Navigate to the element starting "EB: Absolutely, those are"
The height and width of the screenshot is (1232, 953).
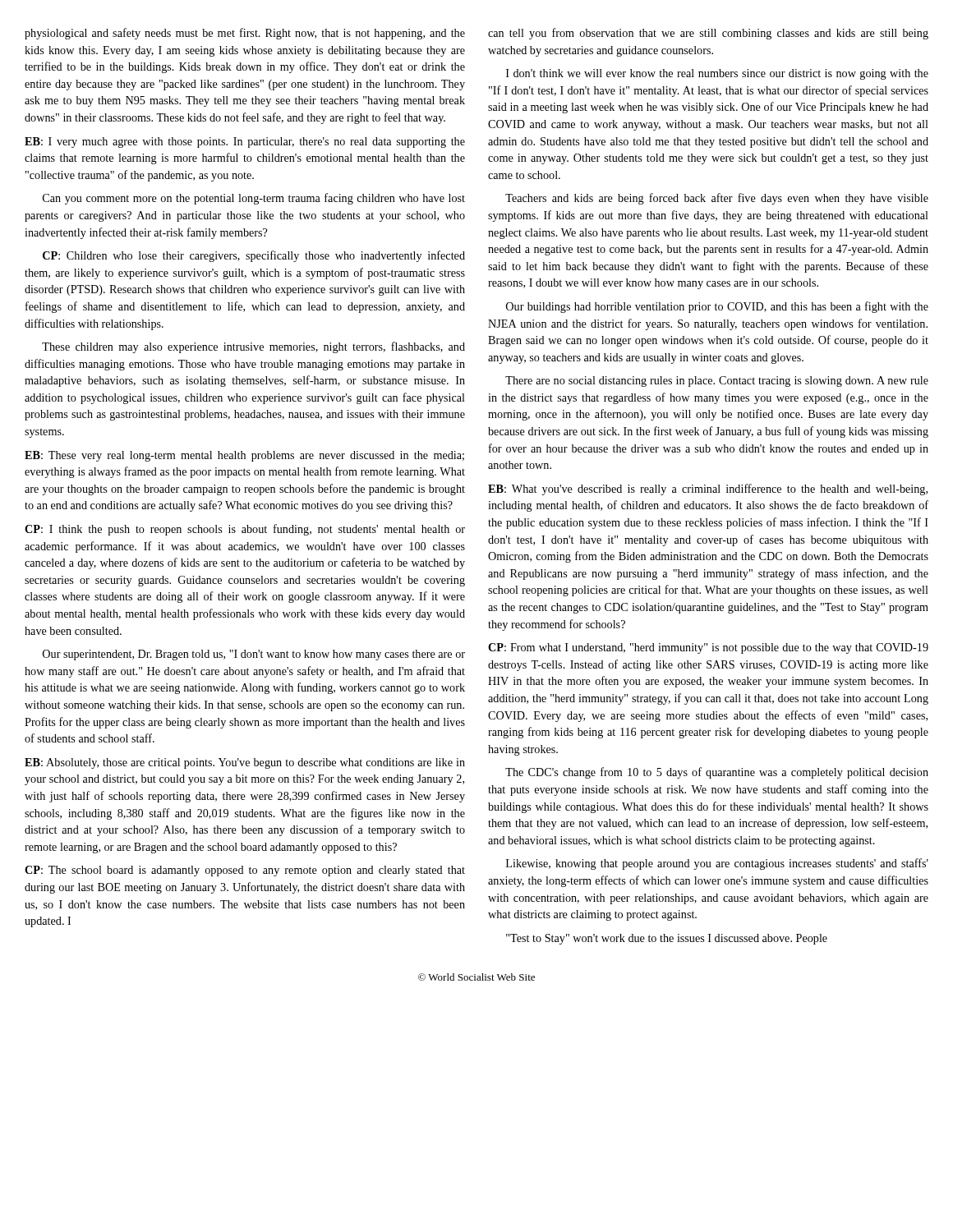(x=245, y=804)
